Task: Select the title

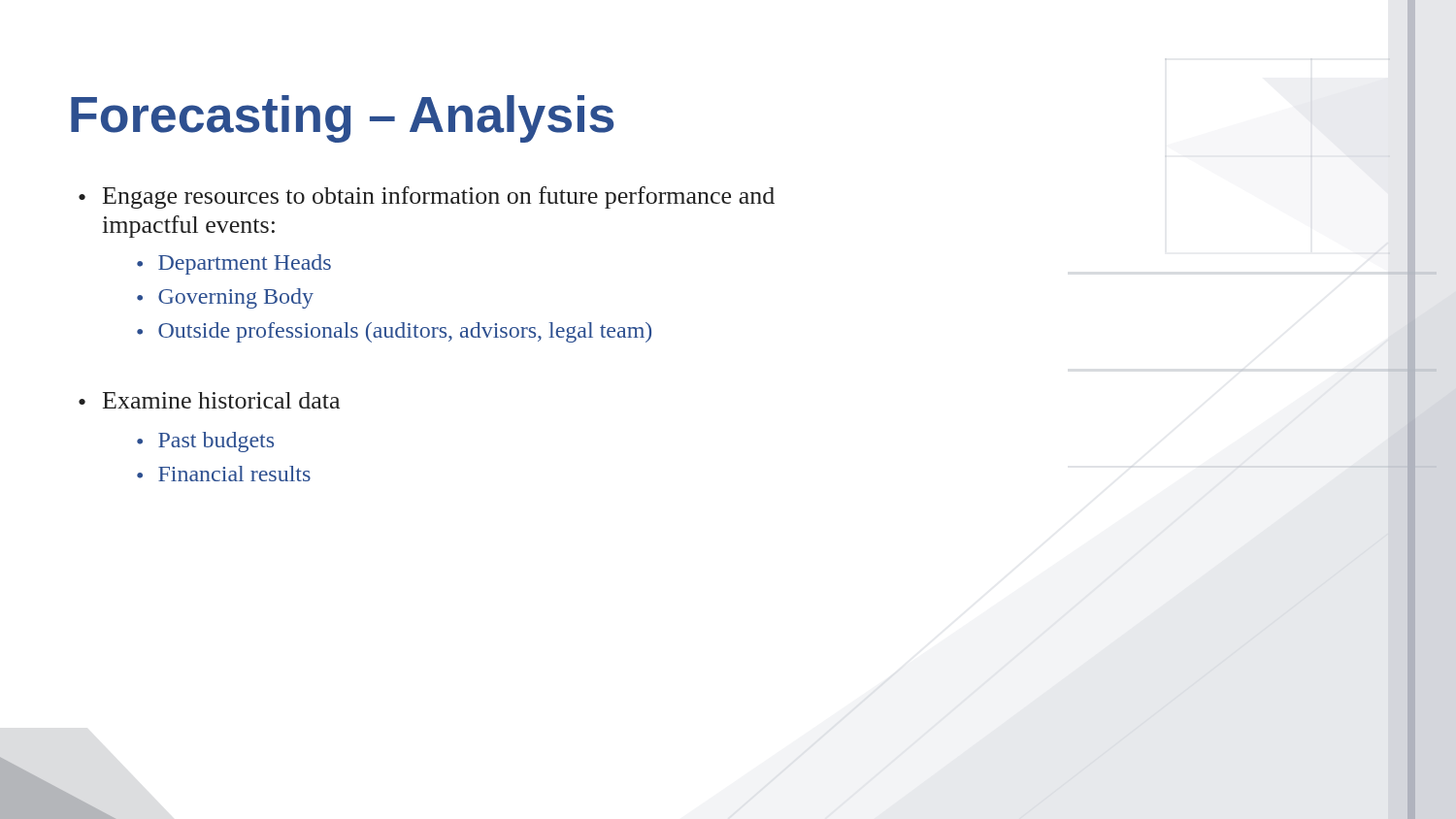Action: coord(342,115)
